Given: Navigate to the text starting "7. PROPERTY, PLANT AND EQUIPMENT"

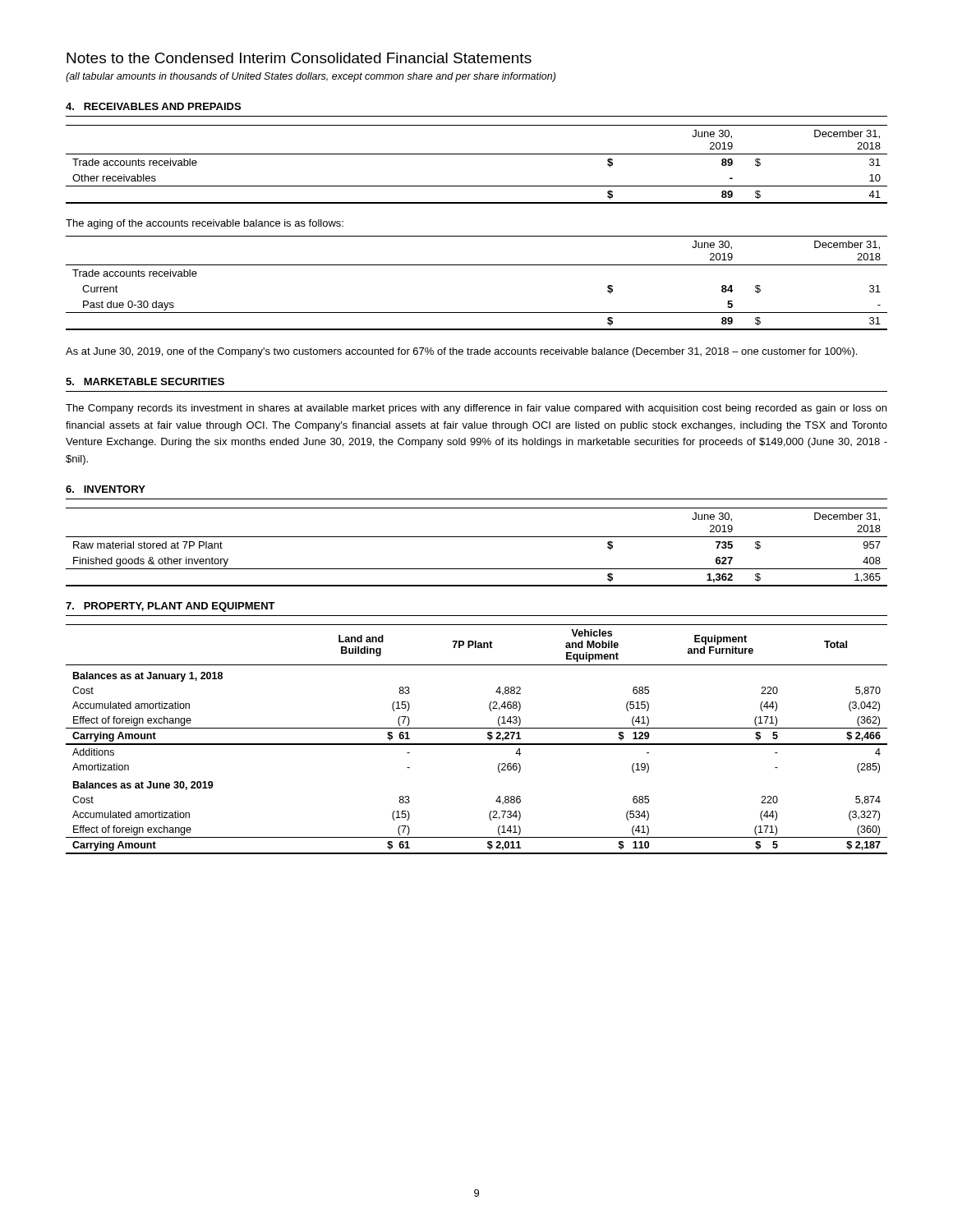Looking at the screenshot, I should [170, 606].
